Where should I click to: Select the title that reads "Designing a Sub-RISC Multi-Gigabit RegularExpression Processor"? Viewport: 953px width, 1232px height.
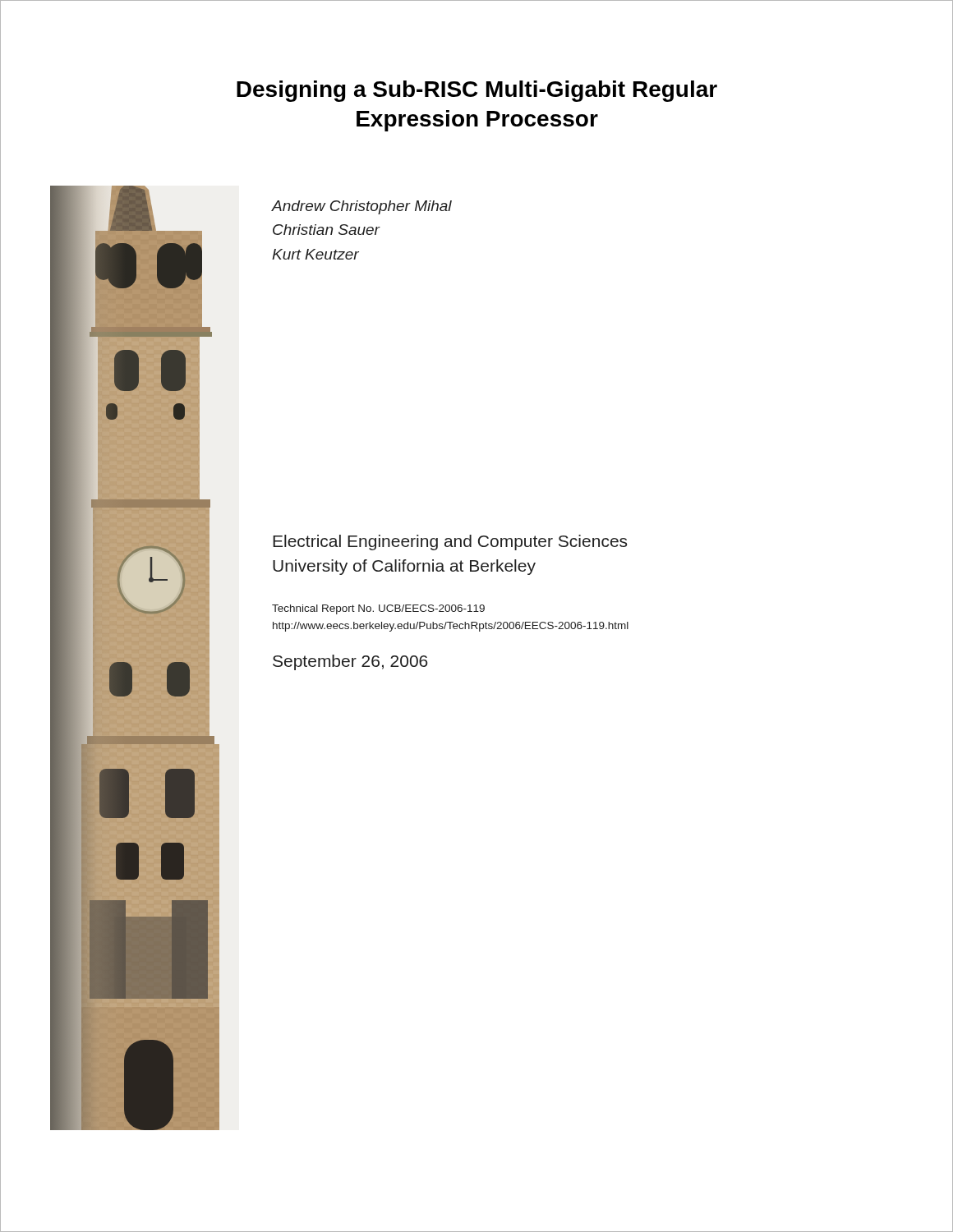tap(476, 105)
